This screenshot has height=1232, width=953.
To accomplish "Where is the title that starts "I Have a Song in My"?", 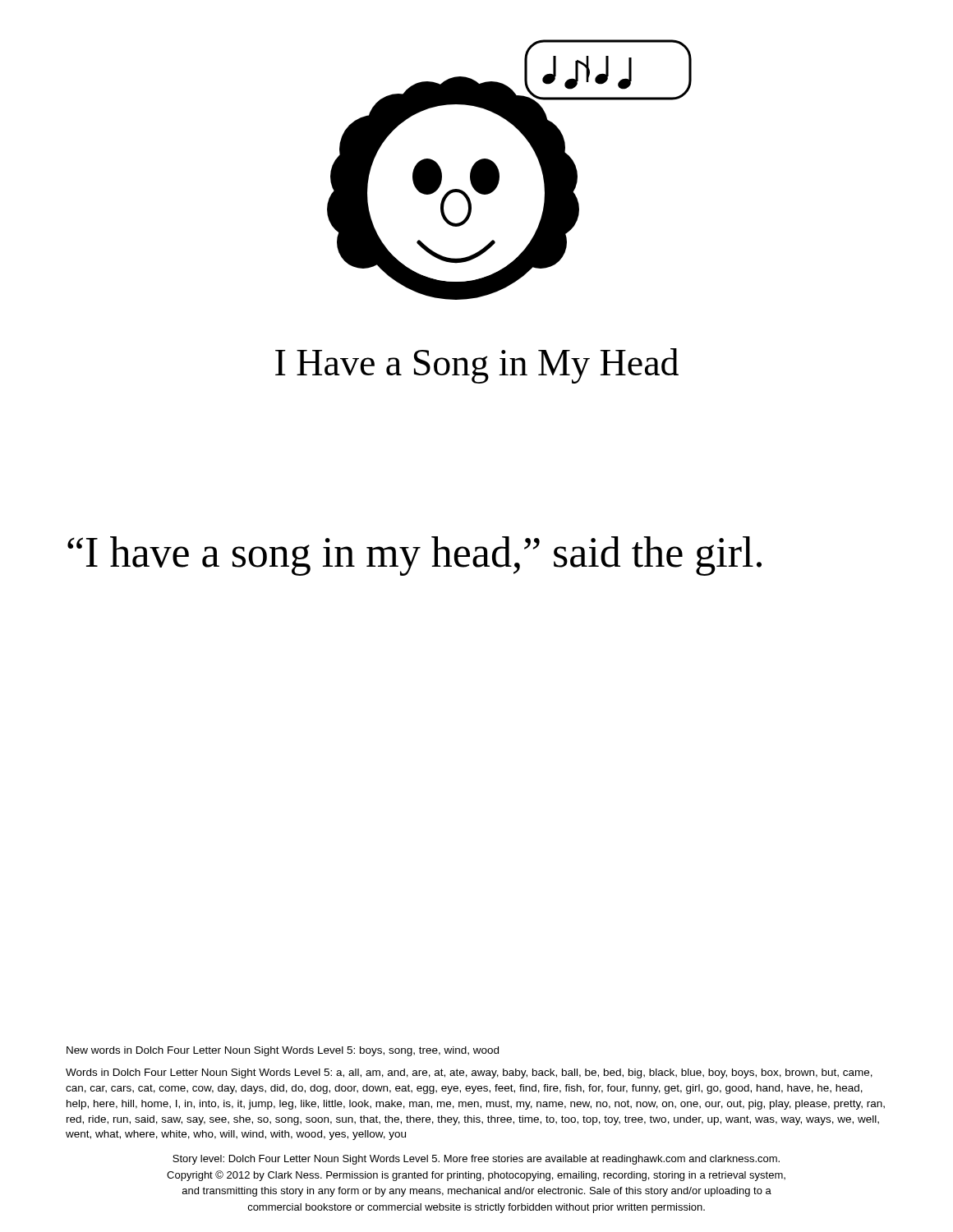I will click(x=476, y=363).
